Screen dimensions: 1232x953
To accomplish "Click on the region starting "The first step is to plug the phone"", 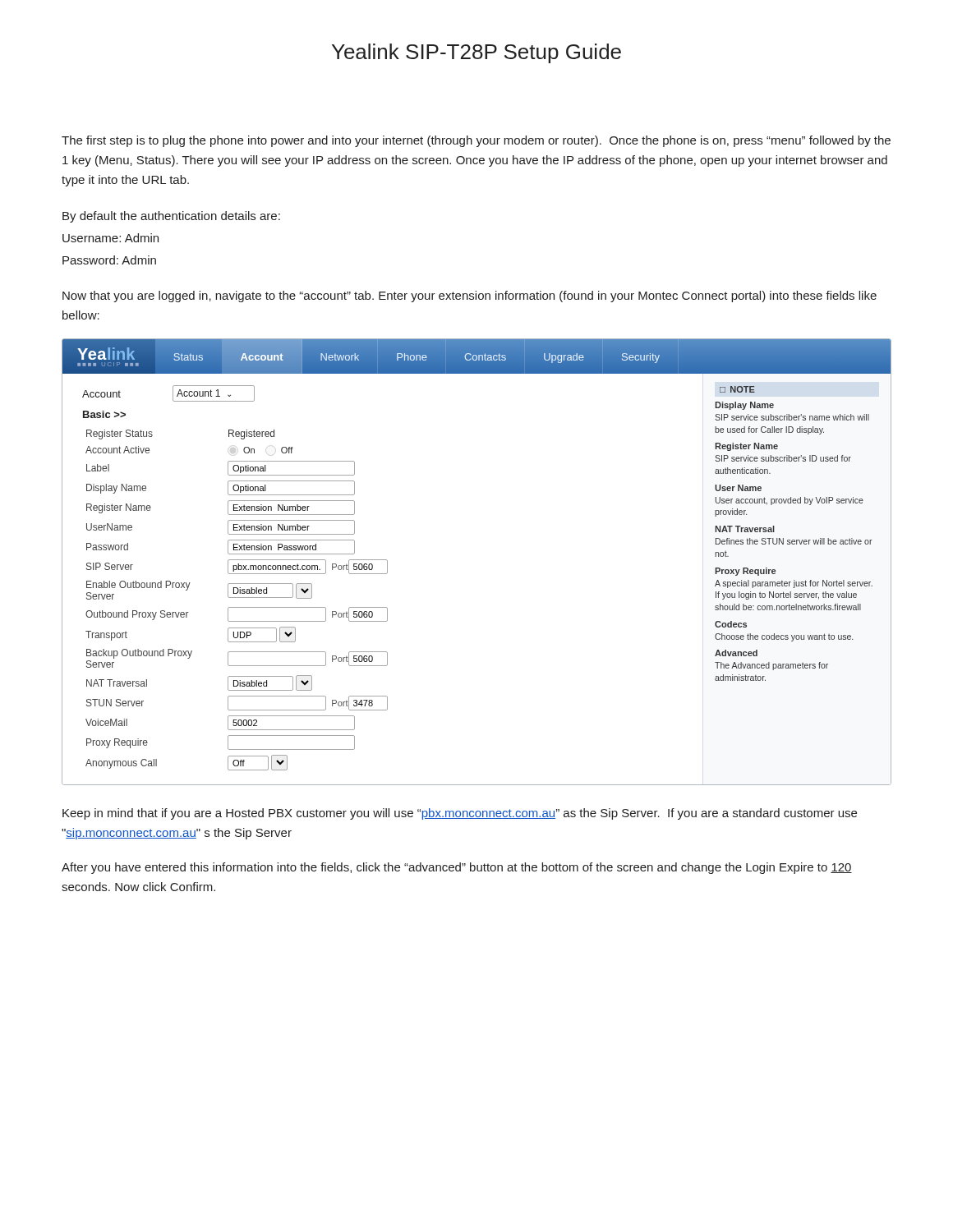I will pos(476,160).
